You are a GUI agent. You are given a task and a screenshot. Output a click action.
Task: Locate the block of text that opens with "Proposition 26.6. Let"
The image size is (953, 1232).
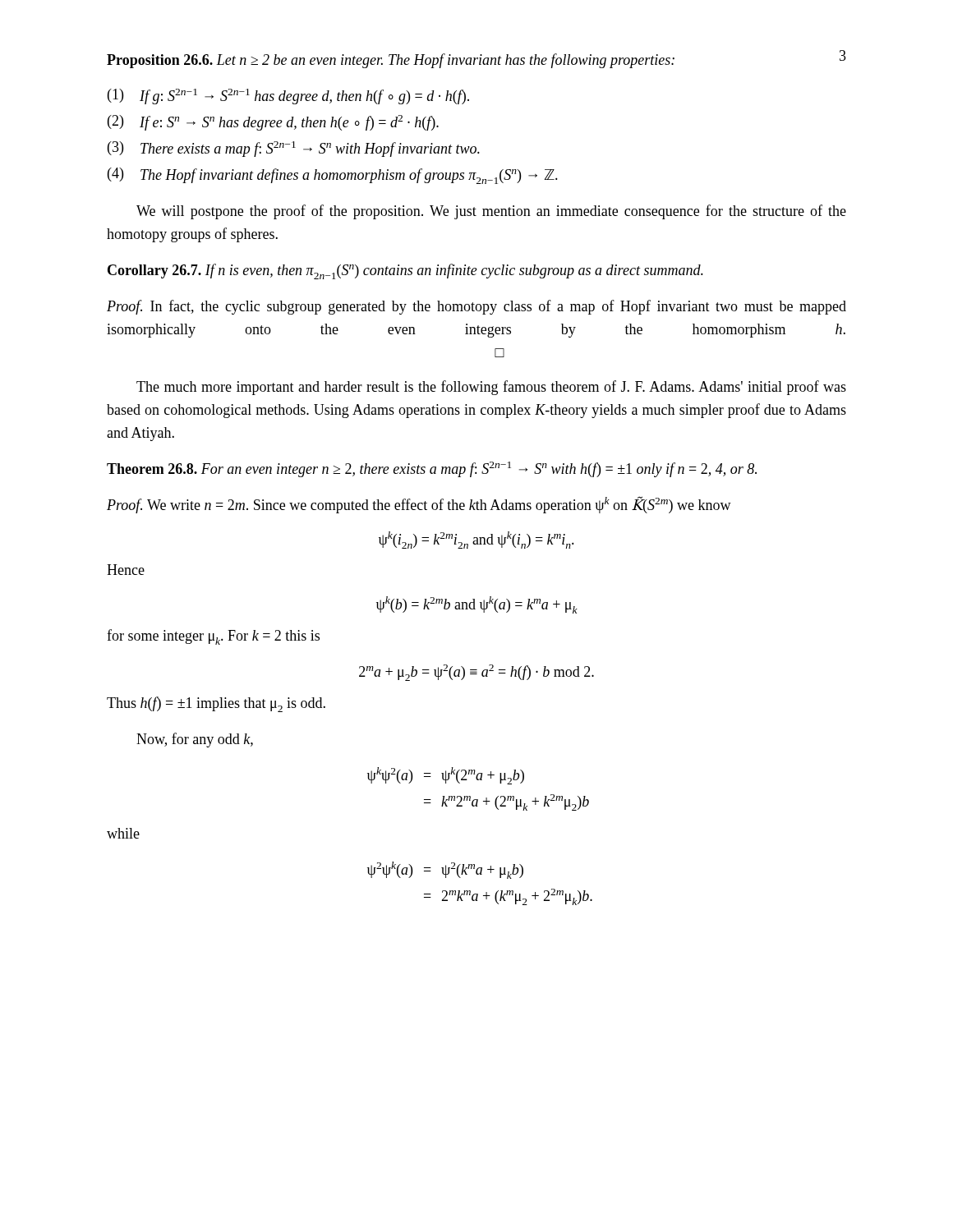coord(391,60)
